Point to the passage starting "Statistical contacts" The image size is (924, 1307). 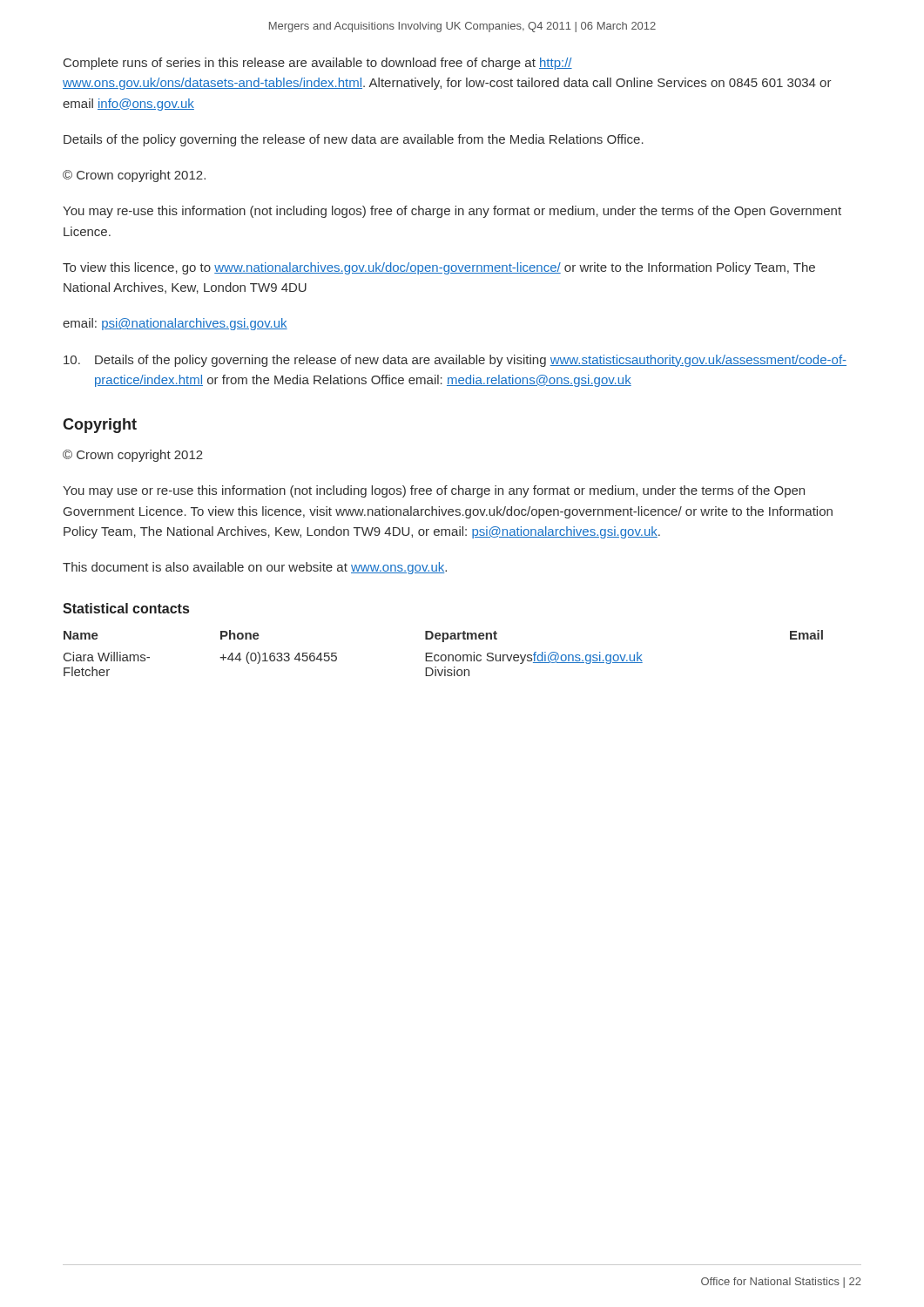coord(126,609)
